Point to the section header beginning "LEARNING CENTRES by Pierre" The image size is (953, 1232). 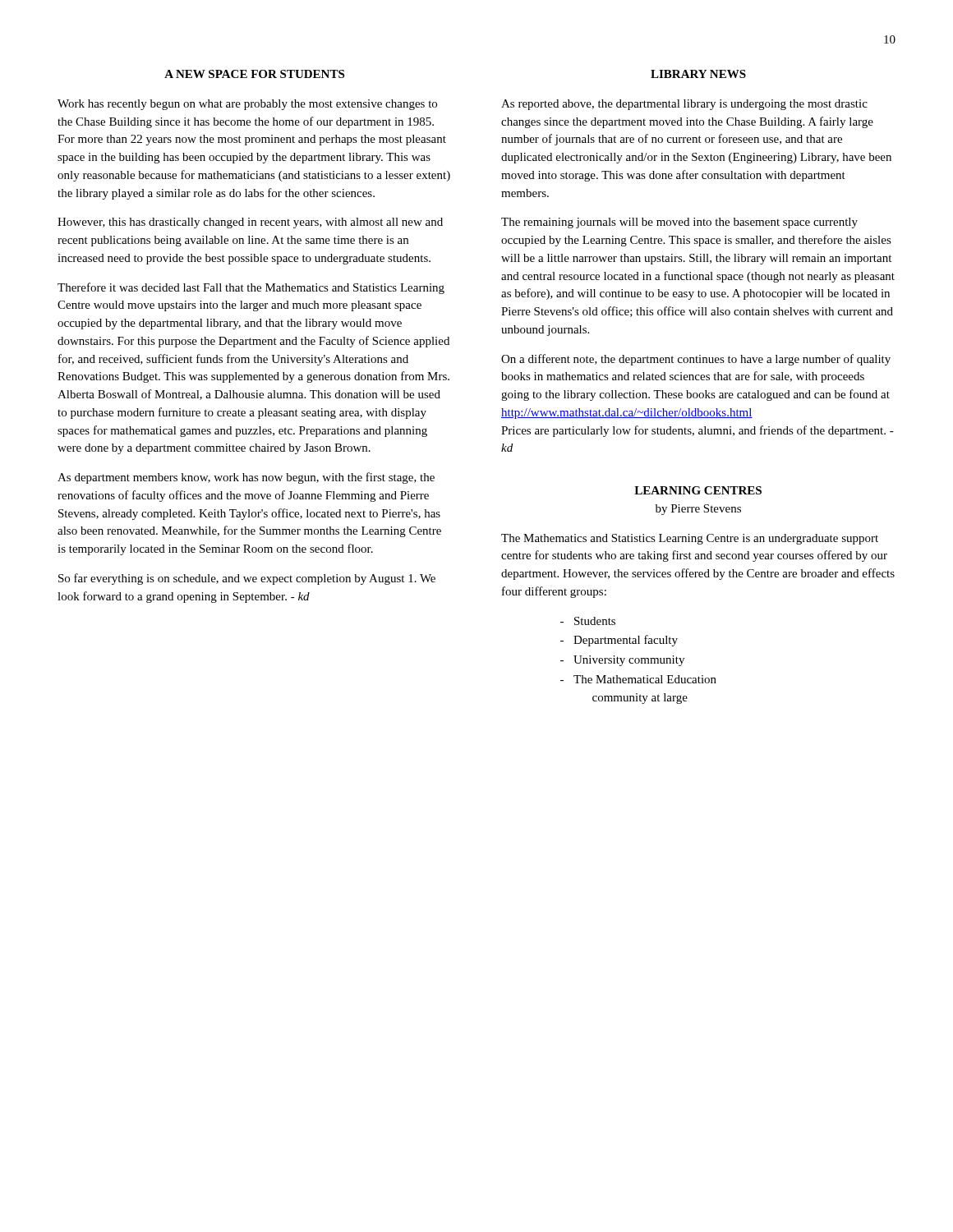tap(698, 499)
